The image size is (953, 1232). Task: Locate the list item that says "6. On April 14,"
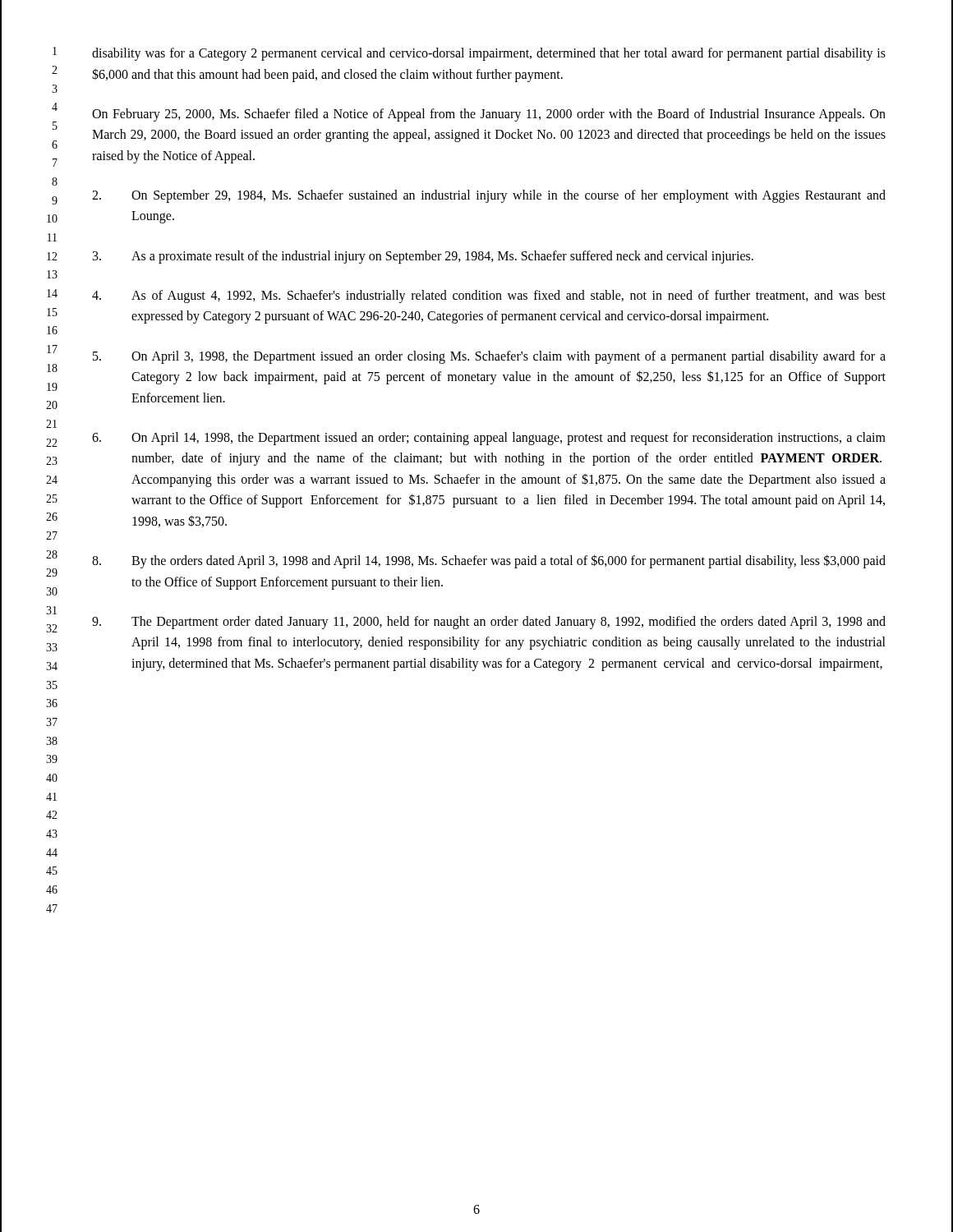click(489, 479)
